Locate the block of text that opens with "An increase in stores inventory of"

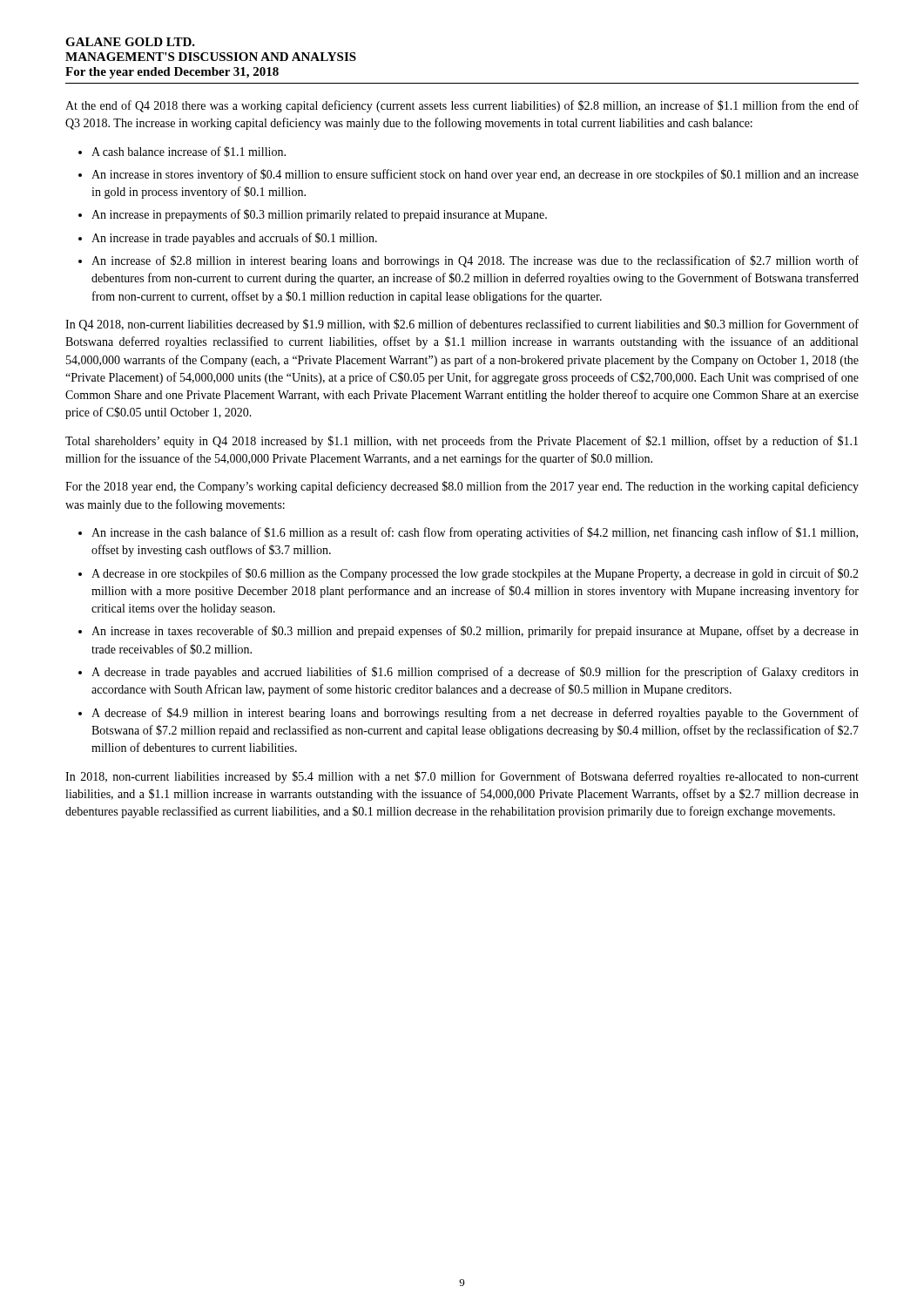point(475,183)
